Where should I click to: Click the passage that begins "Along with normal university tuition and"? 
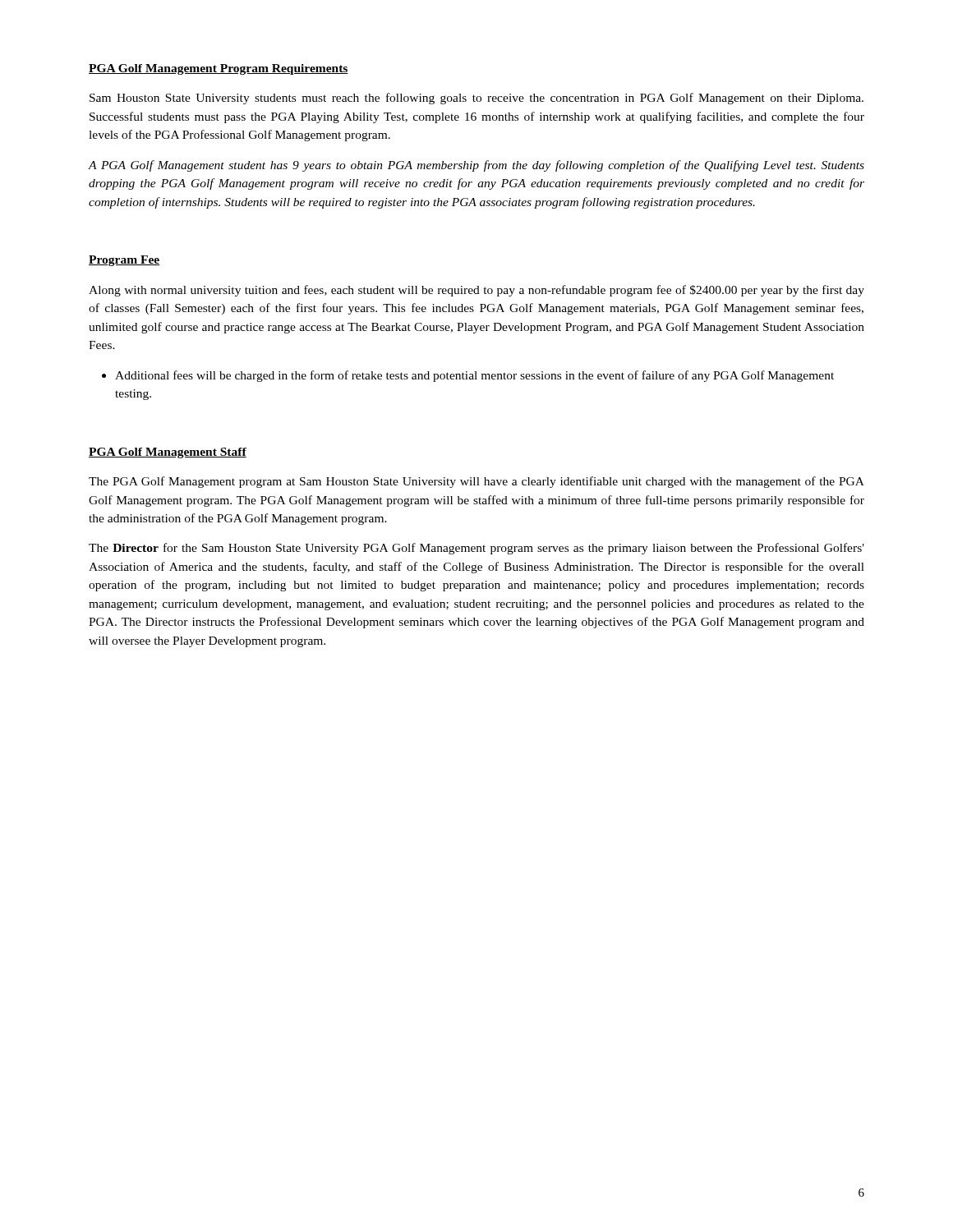[476, 317]
